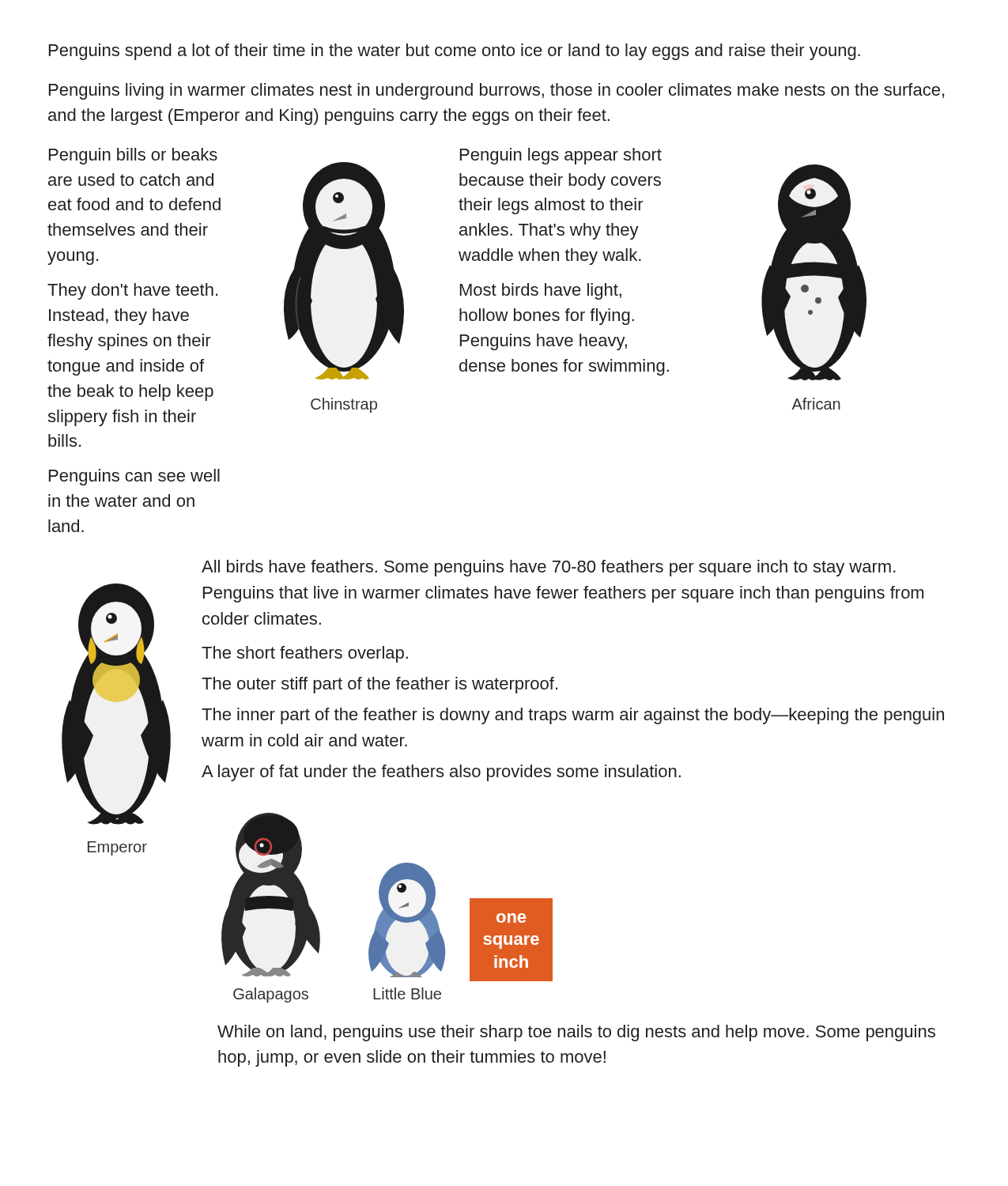The height and width of the screenshot is (1186, 1008).
Task: Where is the passage that starts "Penguin legs appear"?
Action: [x=560, y=205]
